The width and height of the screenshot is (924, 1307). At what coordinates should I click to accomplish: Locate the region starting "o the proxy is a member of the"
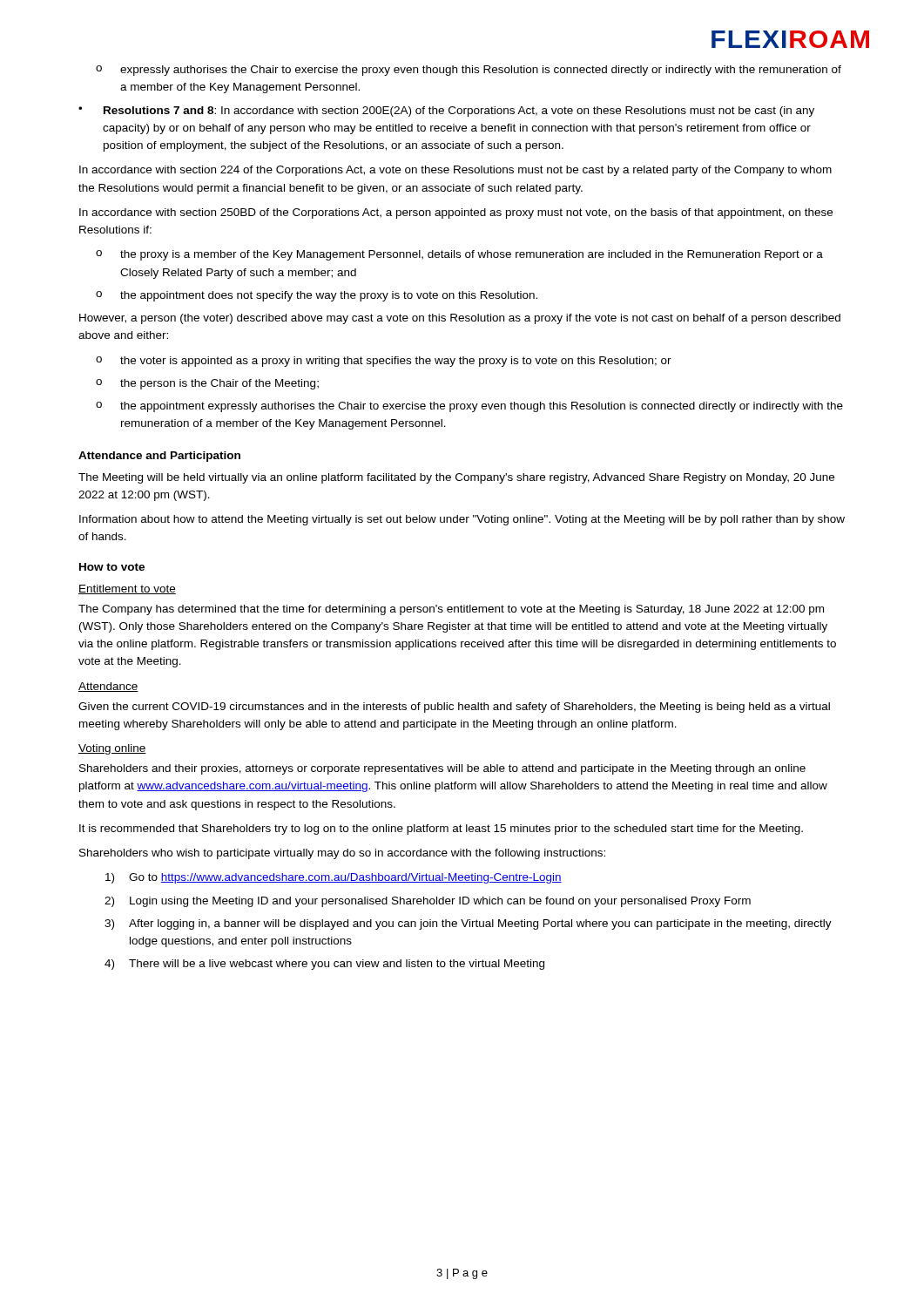pyautogui.click(x=471, y=264)
